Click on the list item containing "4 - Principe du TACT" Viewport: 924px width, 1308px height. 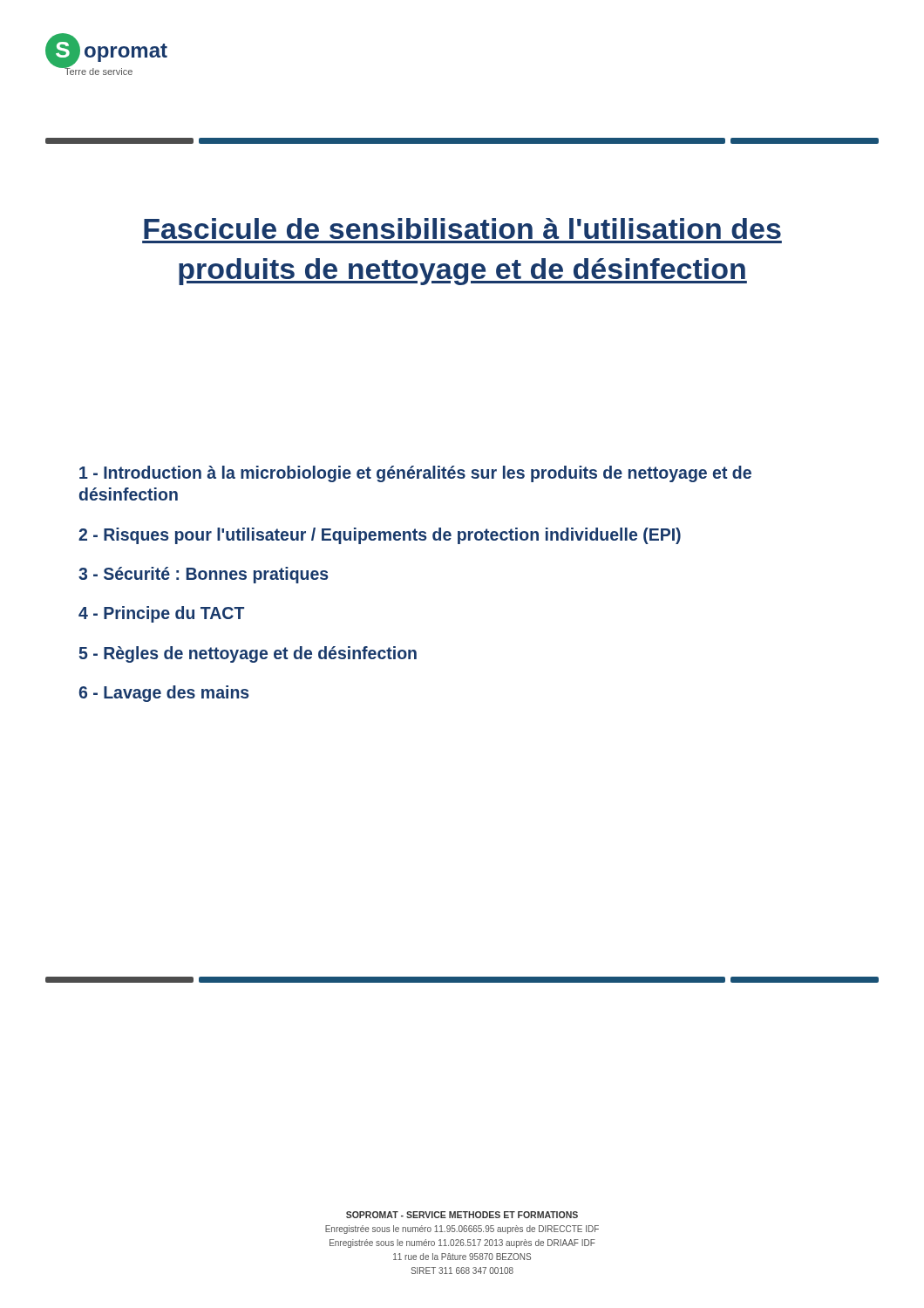pos(161,613)
